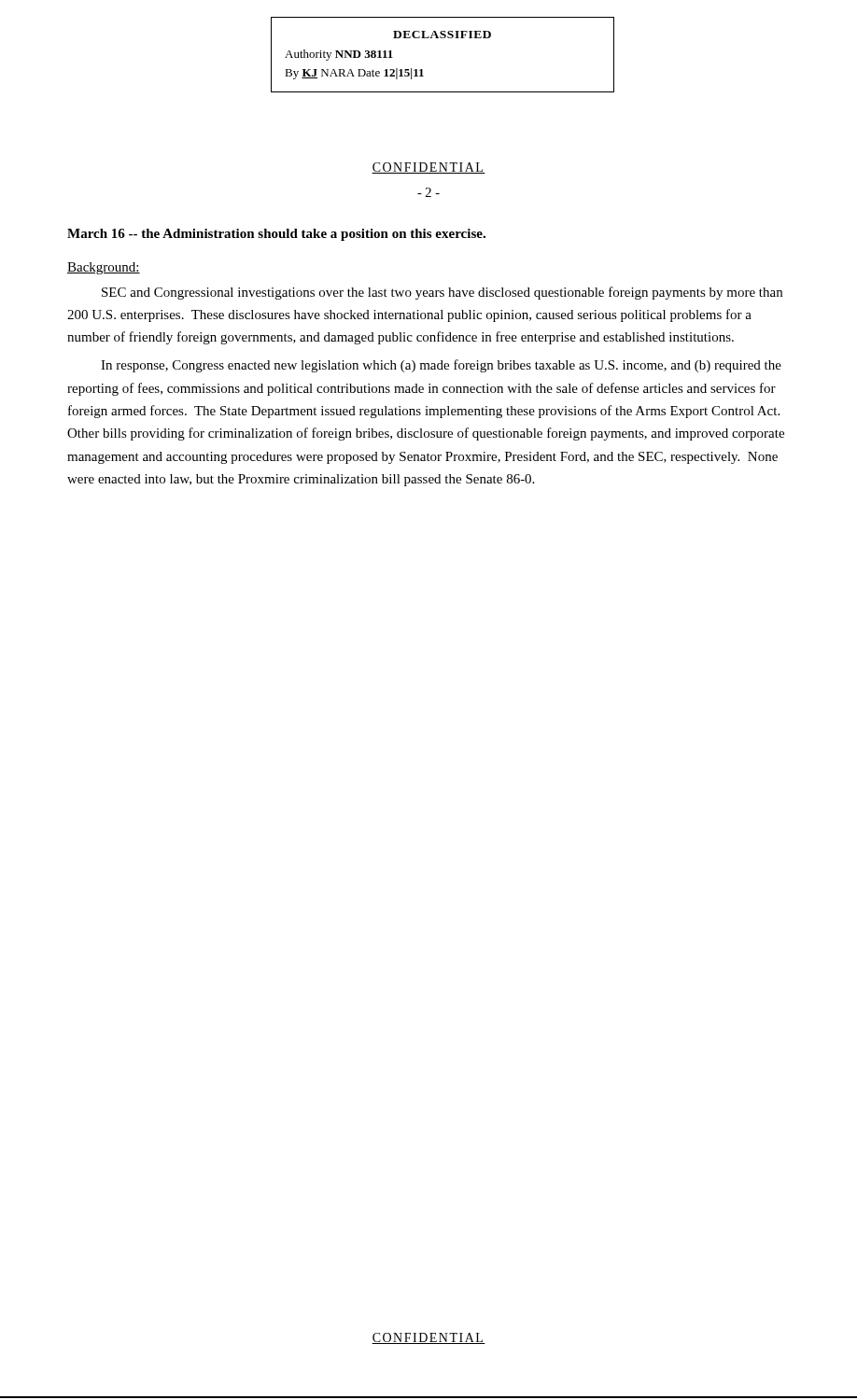Navigate to the text block starting "In response, Congress enacted new"

coord(428,422)
